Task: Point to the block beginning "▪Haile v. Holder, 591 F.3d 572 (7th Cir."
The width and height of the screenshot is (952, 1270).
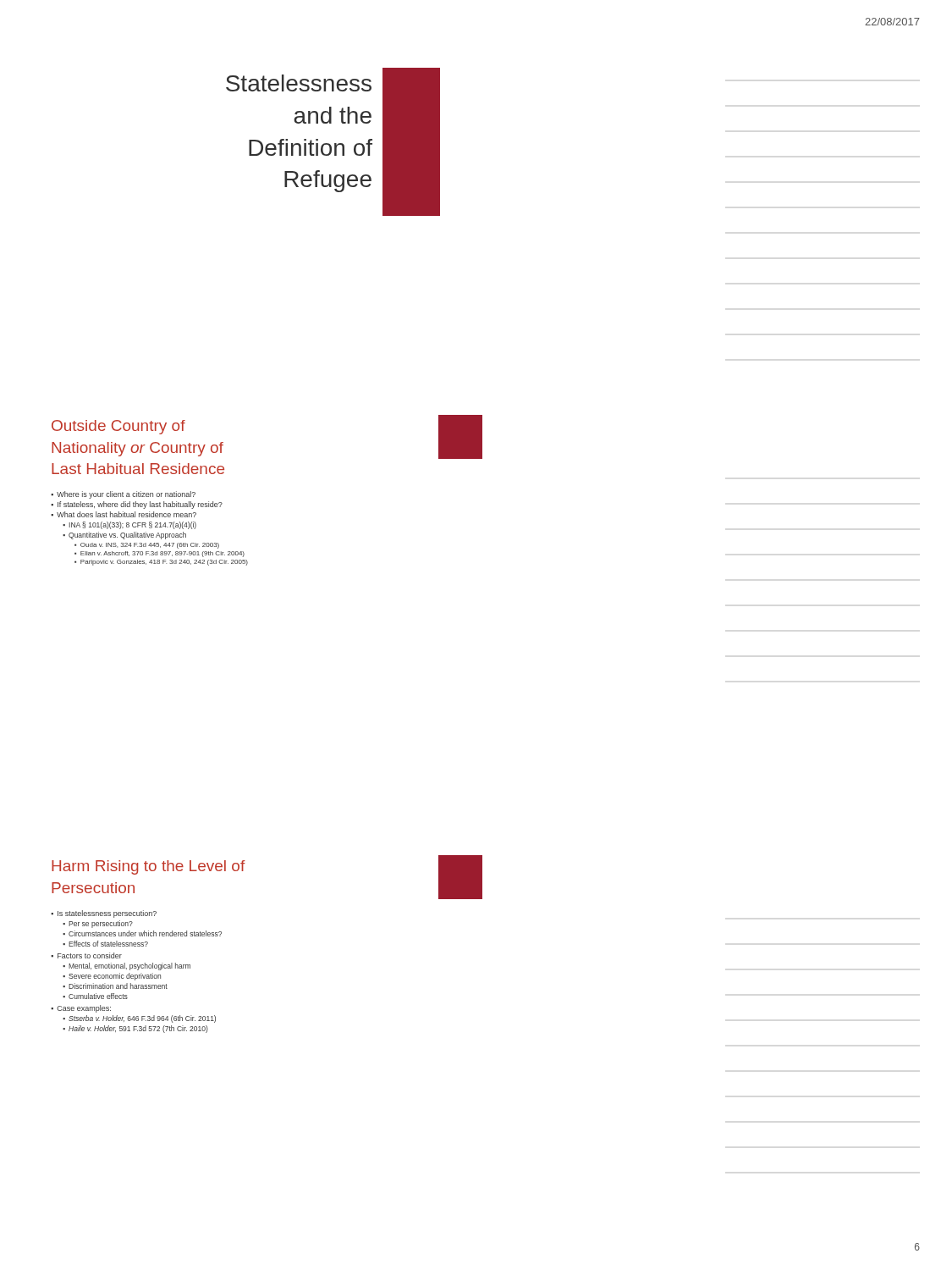Action: coord(135,1029)
